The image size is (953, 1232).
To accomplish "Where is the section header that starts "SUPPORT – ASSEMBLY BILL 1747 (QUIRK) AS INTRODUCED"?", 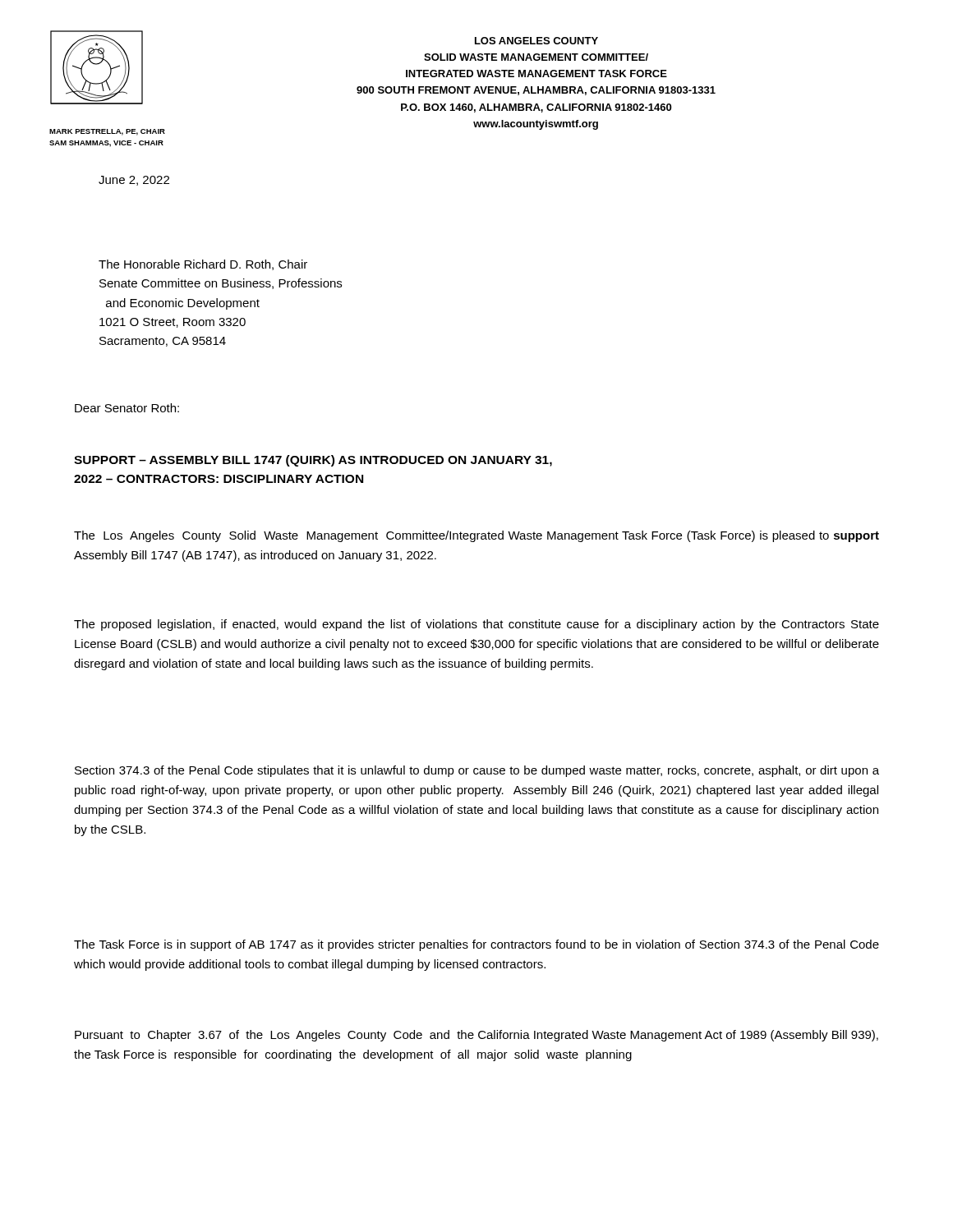I will (313, 469).
